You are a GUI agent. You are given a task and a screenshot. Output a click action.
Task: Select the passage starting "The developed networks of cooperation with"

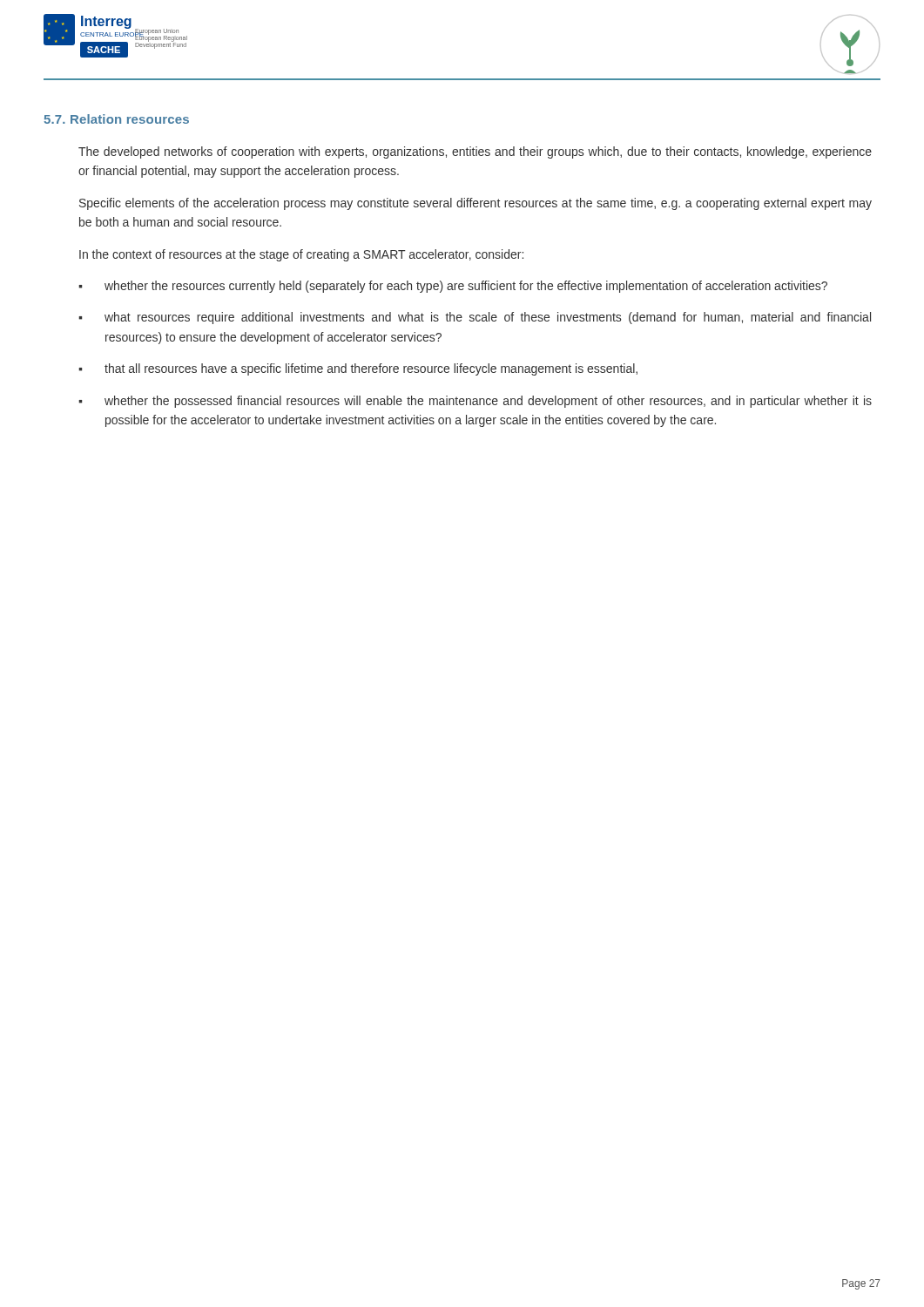(x=475, y=161)
